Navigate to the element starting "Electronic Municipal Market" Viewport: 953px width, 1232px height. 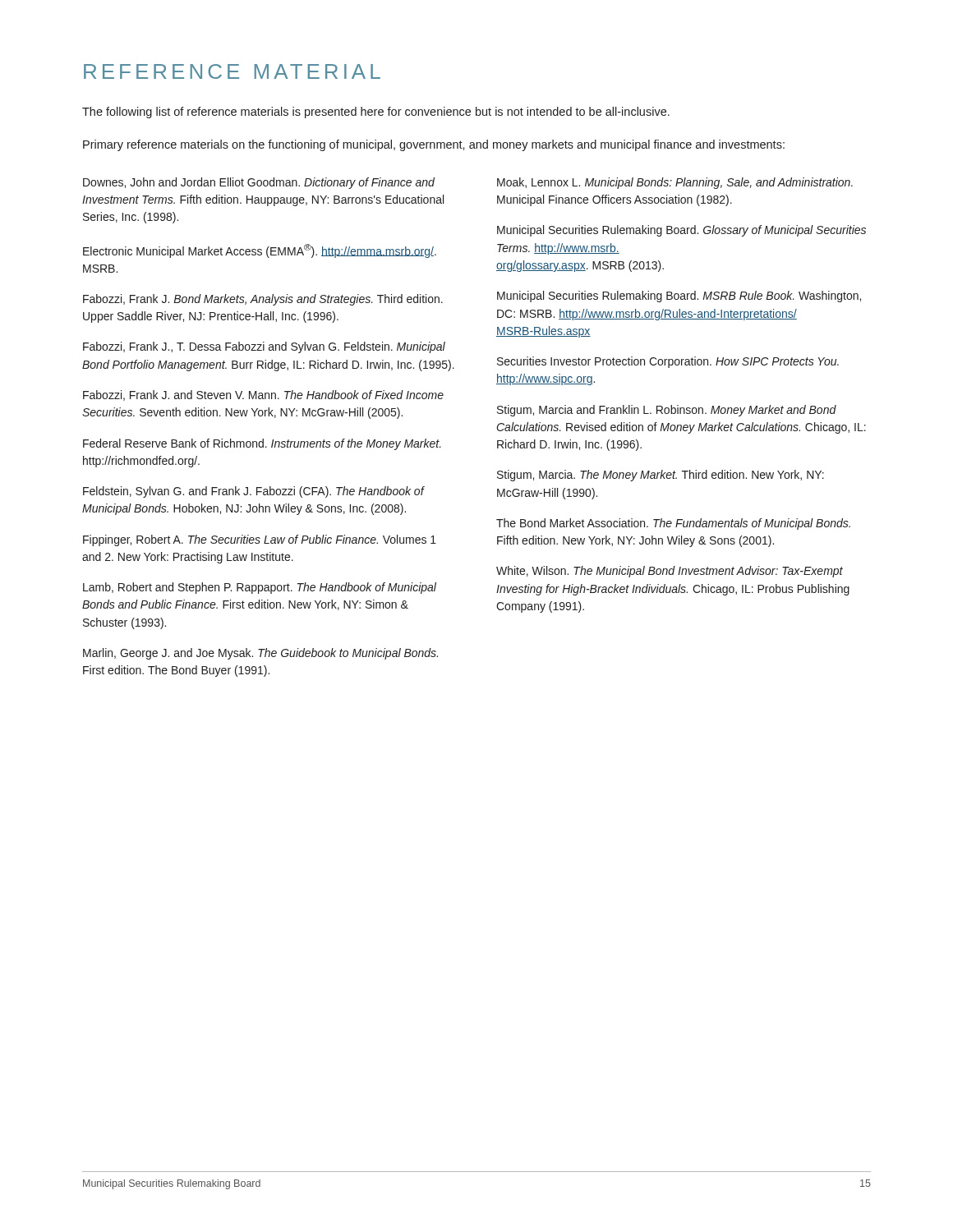click(x=260, y=258)
